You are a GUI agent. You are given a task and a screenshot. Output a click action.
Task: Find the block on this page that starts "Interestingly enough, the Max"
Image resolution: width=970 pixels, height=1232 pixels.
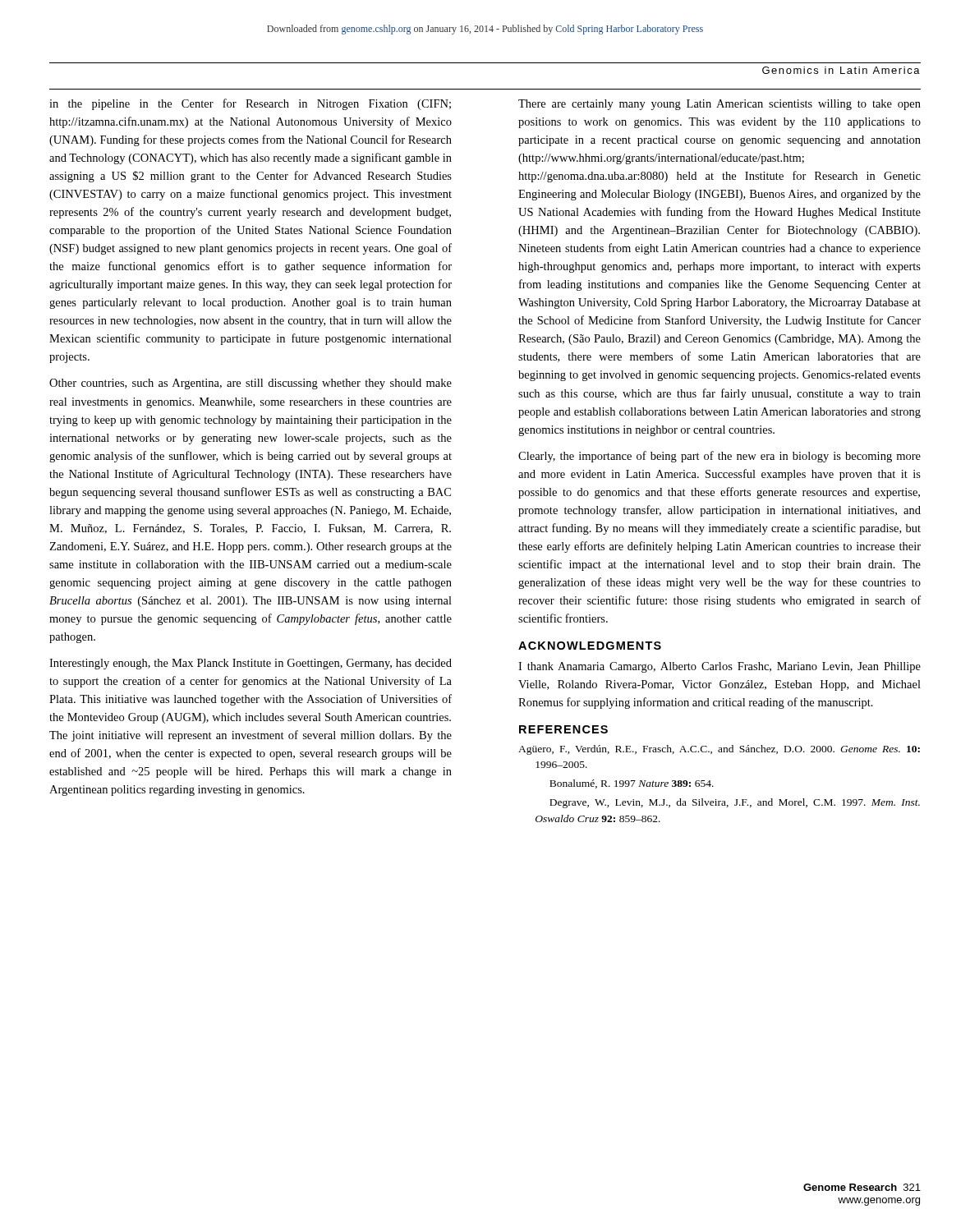(x=251, y=726)
